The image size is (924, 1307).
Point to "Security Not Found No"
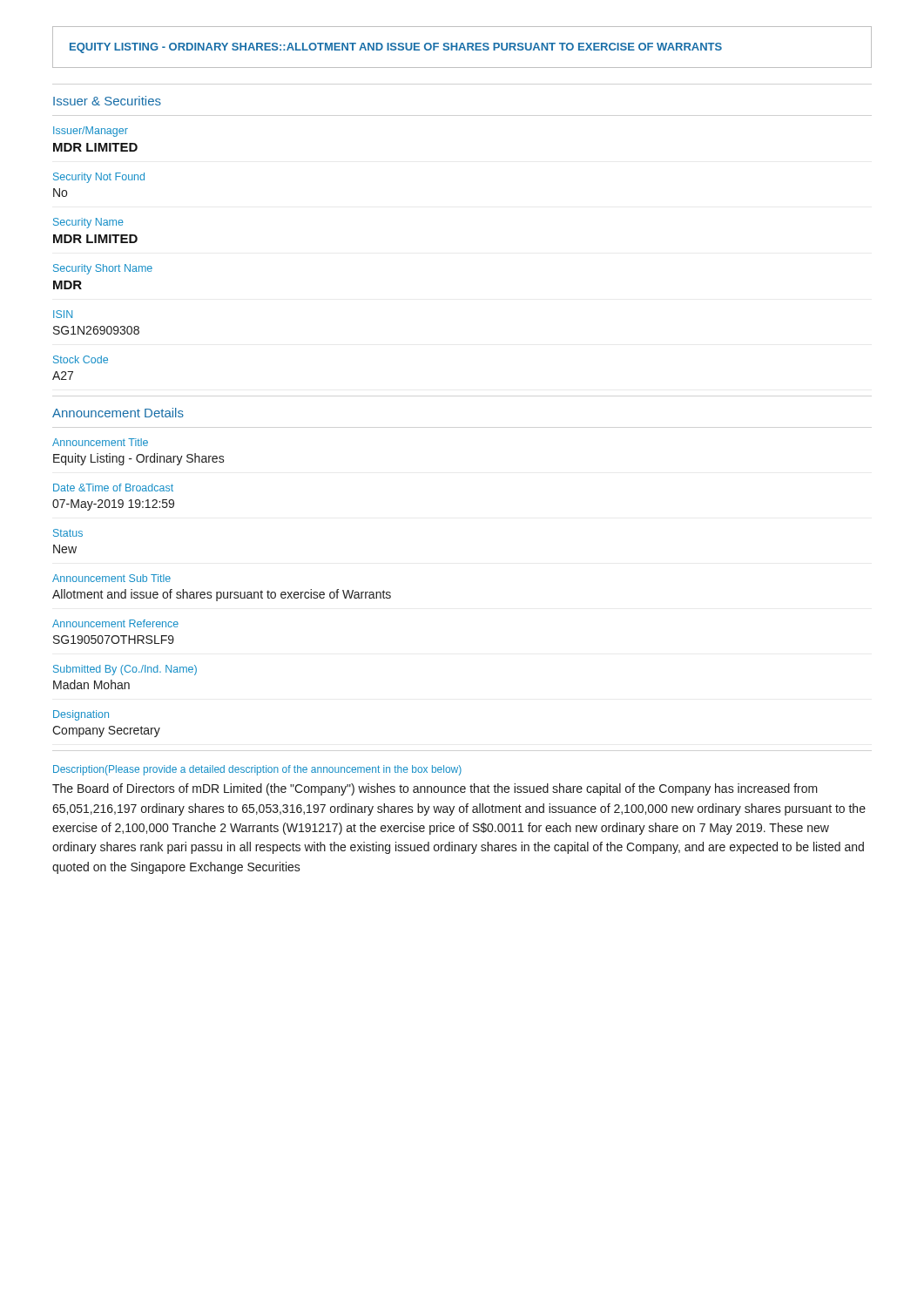pos(99,178)
